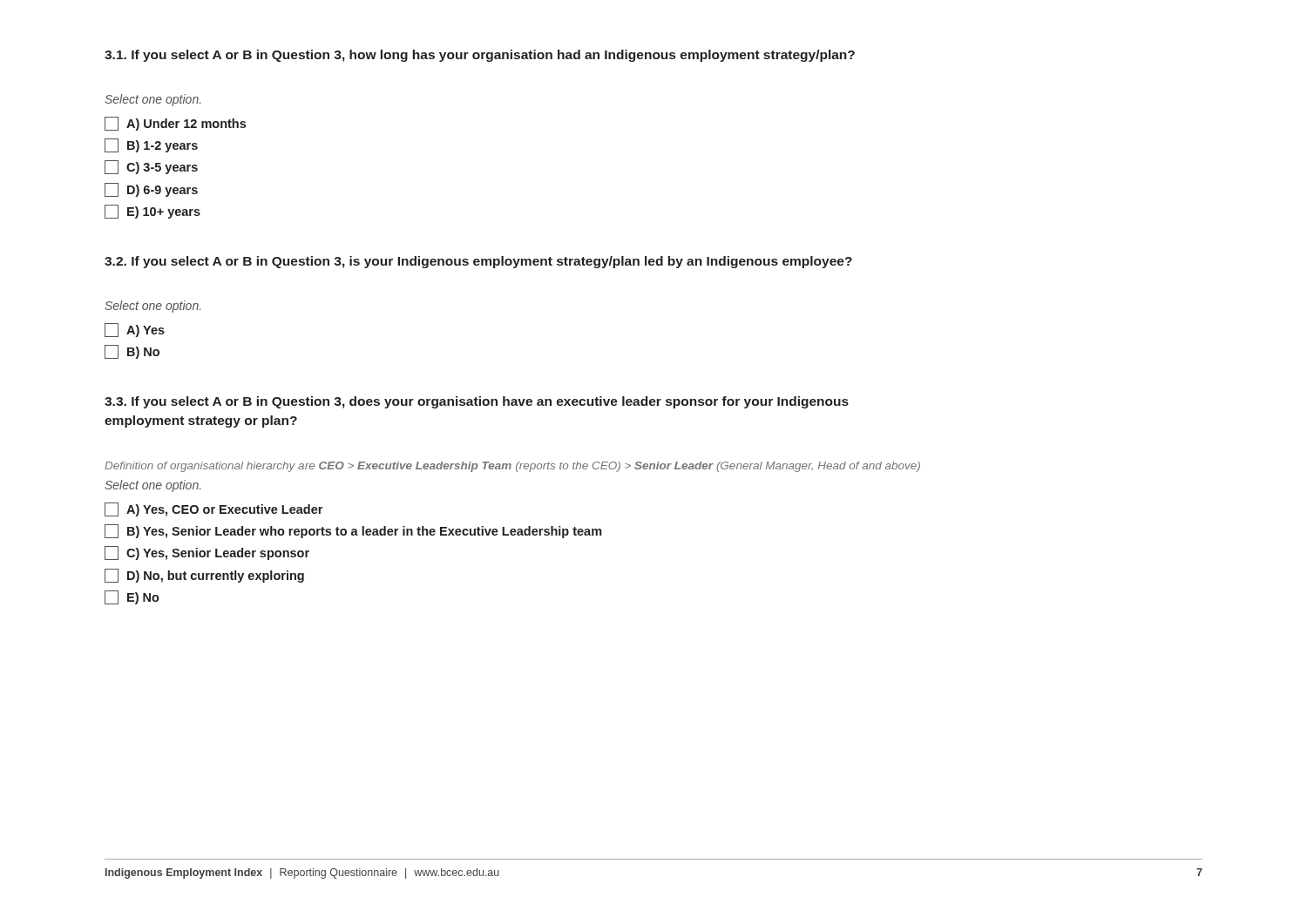
Task: Find the region starting "D) 6-9 years"
Action: pyautogui.click(x=151, y=190)
